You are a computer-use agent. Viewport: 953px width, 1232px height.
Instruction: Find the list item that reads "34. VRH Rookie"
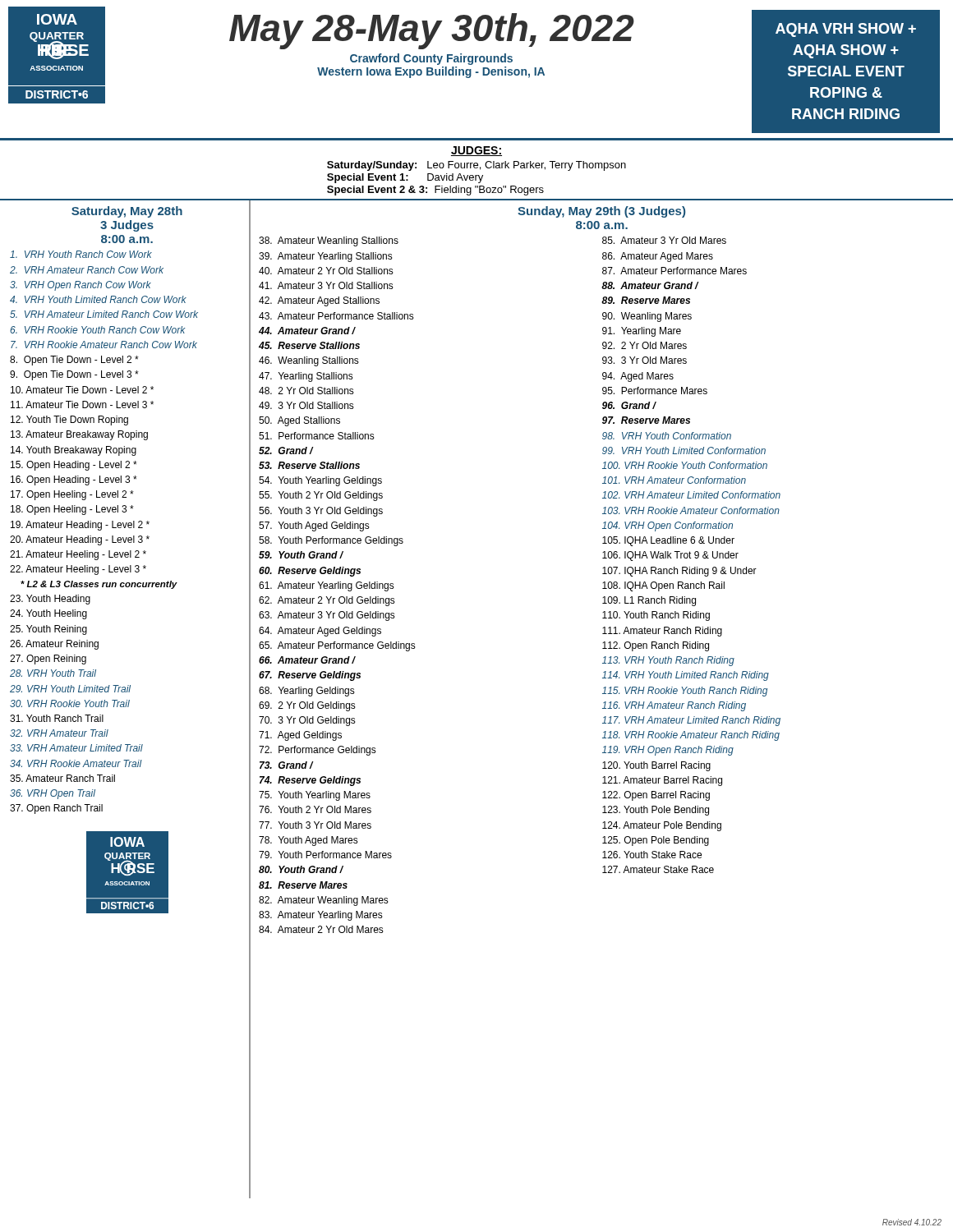[76, 764]
